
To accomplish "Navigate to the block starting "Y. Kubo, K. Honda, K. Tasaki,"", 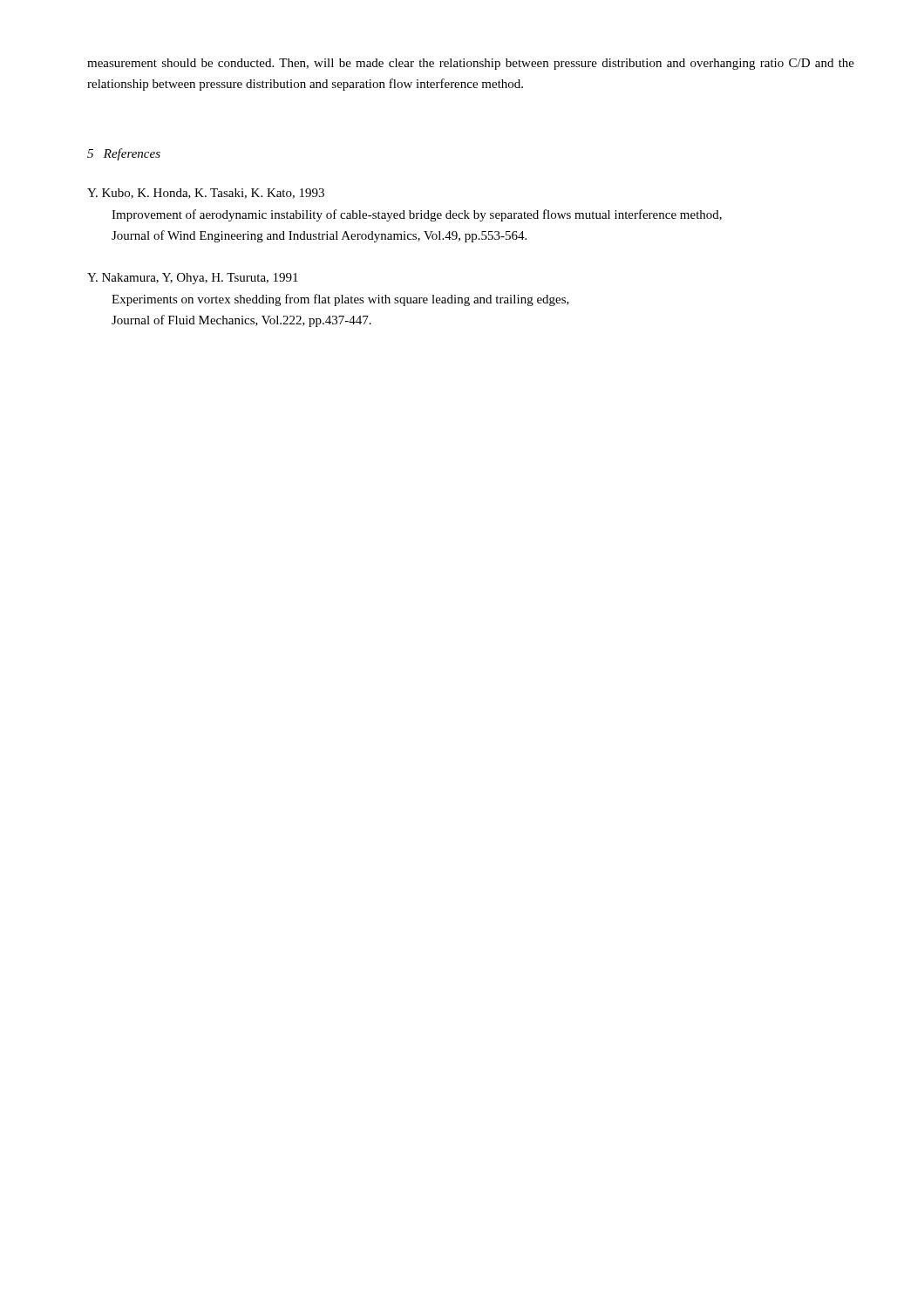I will click(471, 216).
